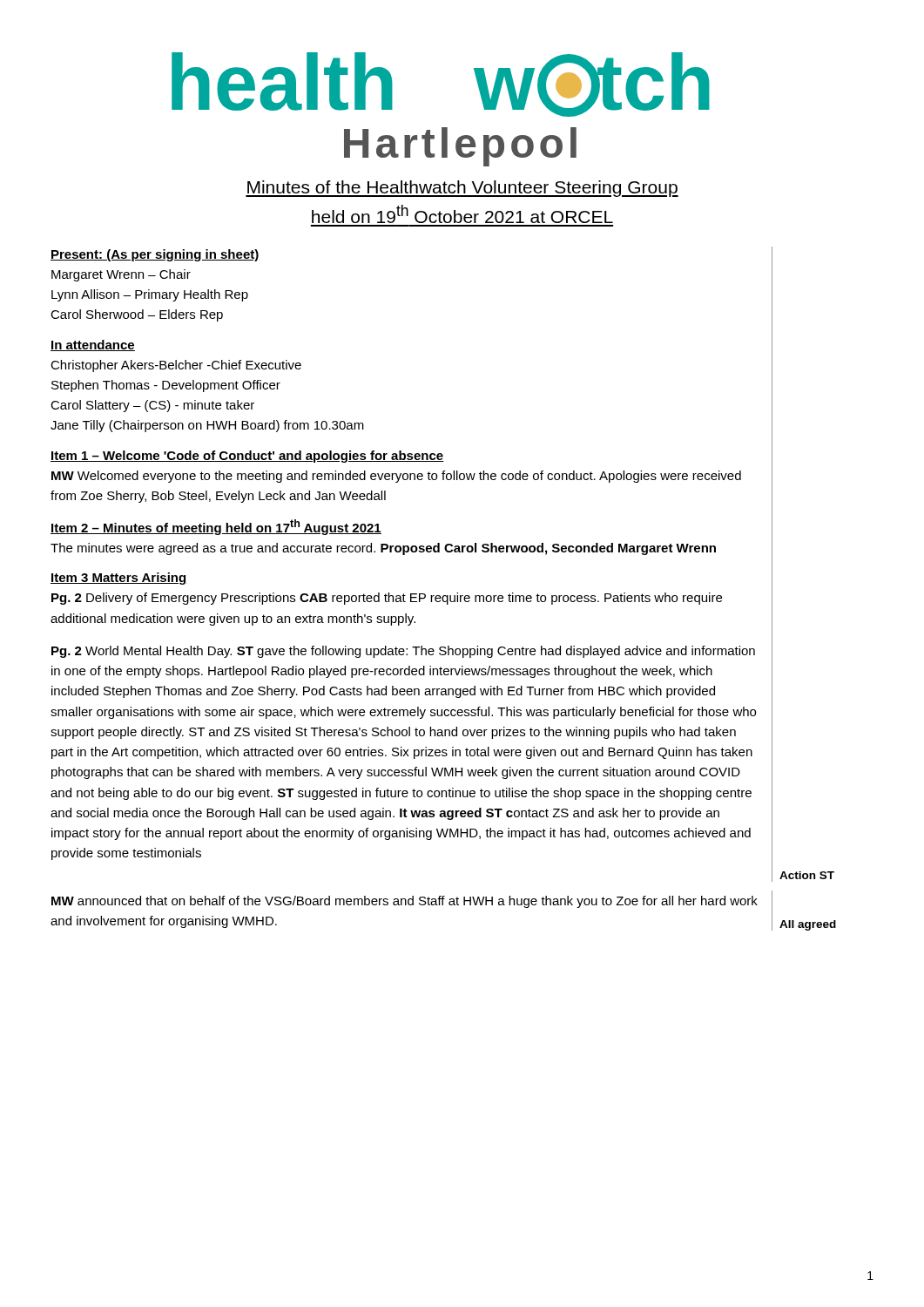Point to the element starting "Present: (As per signing"
The width and height of the screenshot is (924, 1307).
pyautogui.click(x=155, y=254)
